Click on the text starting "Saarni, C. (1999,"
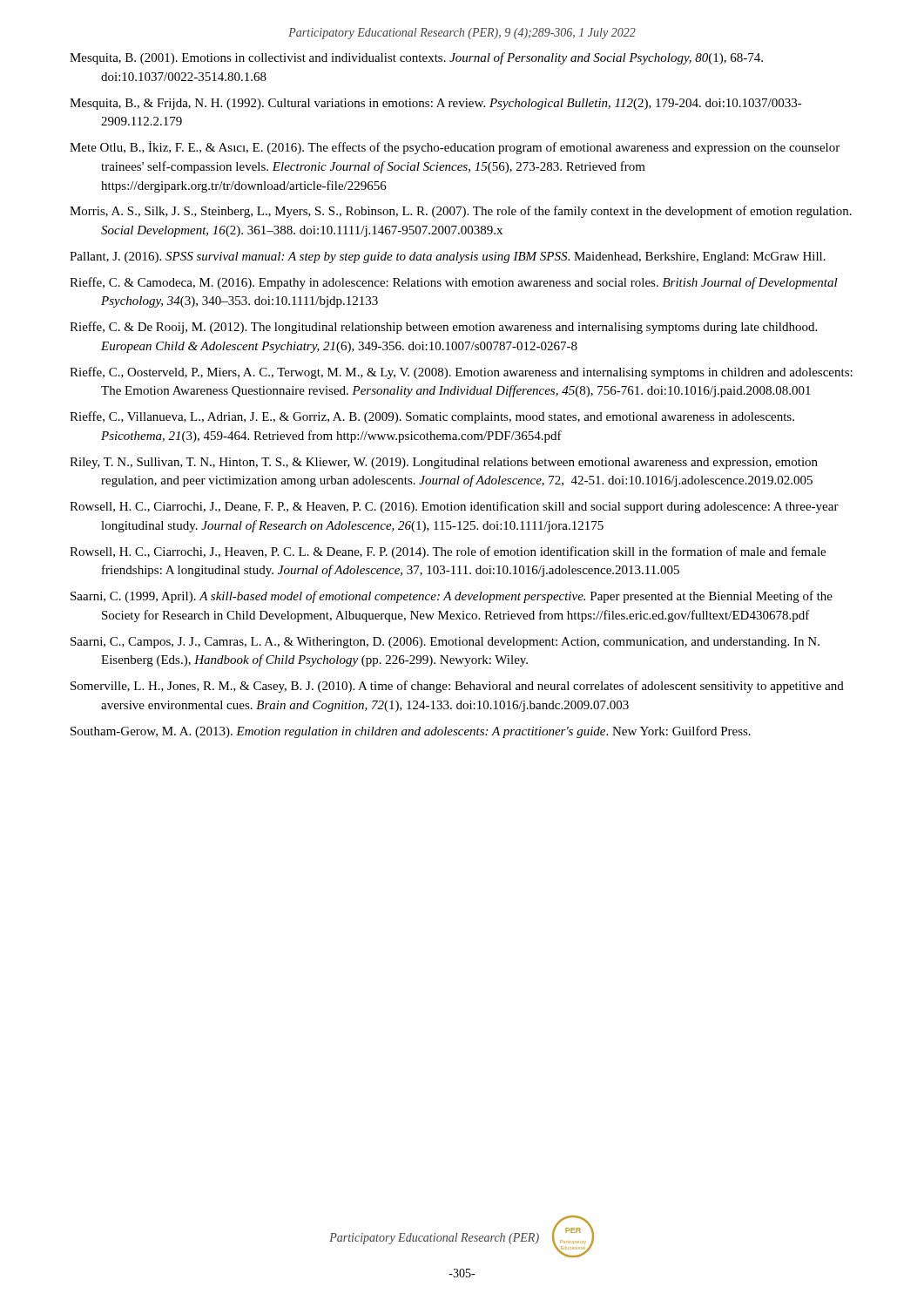The height and width of the screenshot is (1307, 924). 451,605
